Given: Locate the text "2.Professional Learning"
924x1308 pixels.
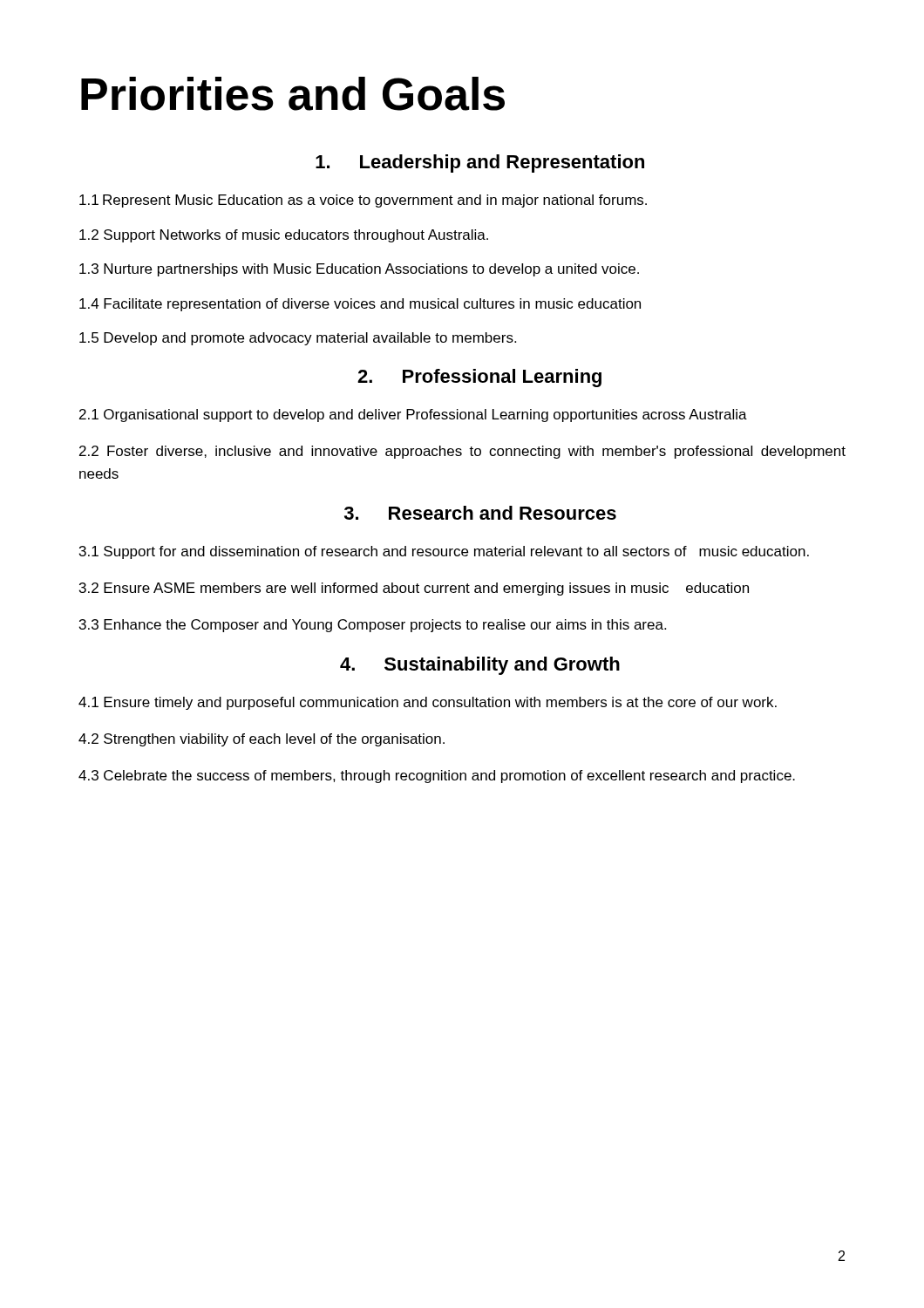Looking at the screenshot, I should (x=462, y=376).
